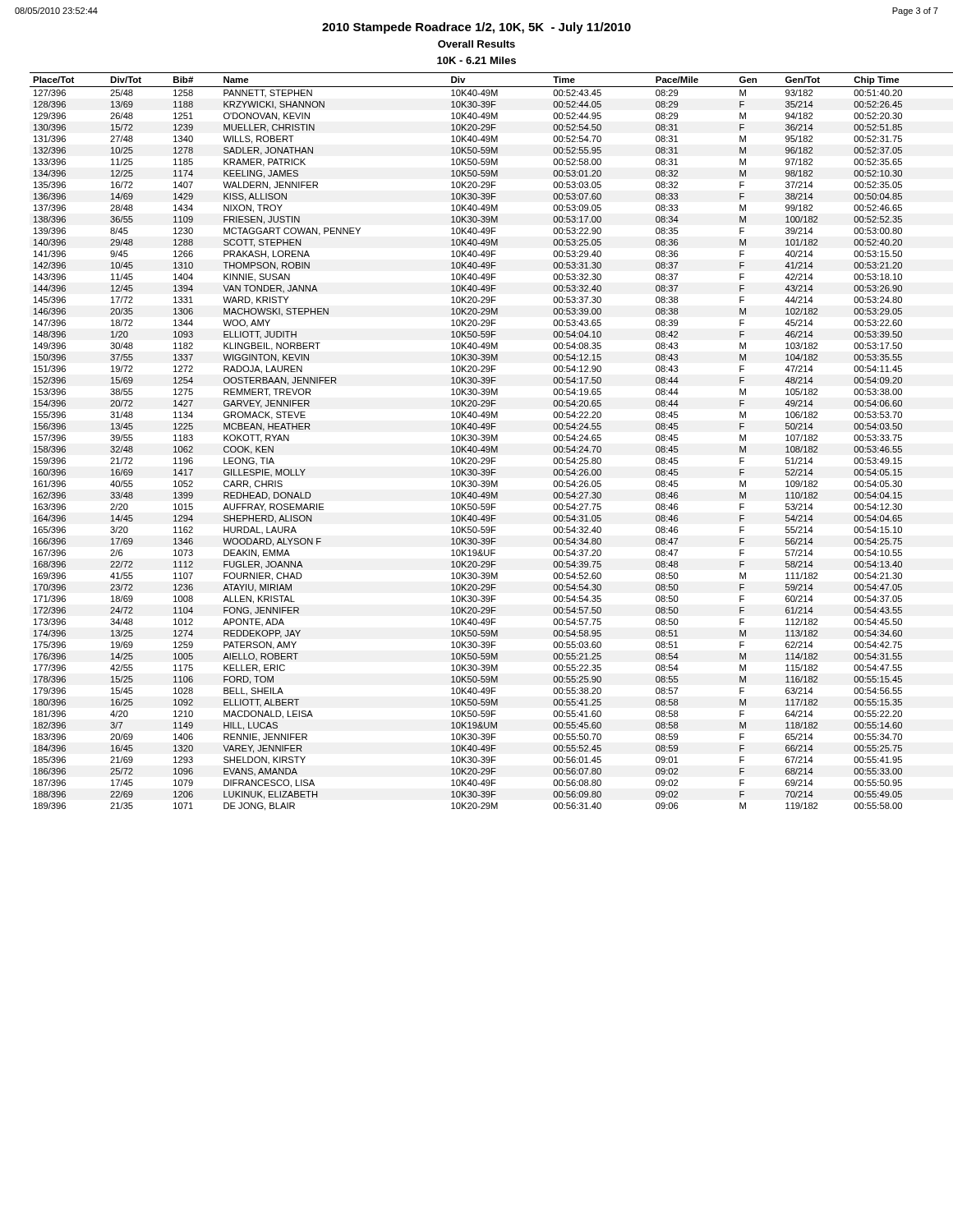Select a table
953x1232 pixels.
(476, 442)
